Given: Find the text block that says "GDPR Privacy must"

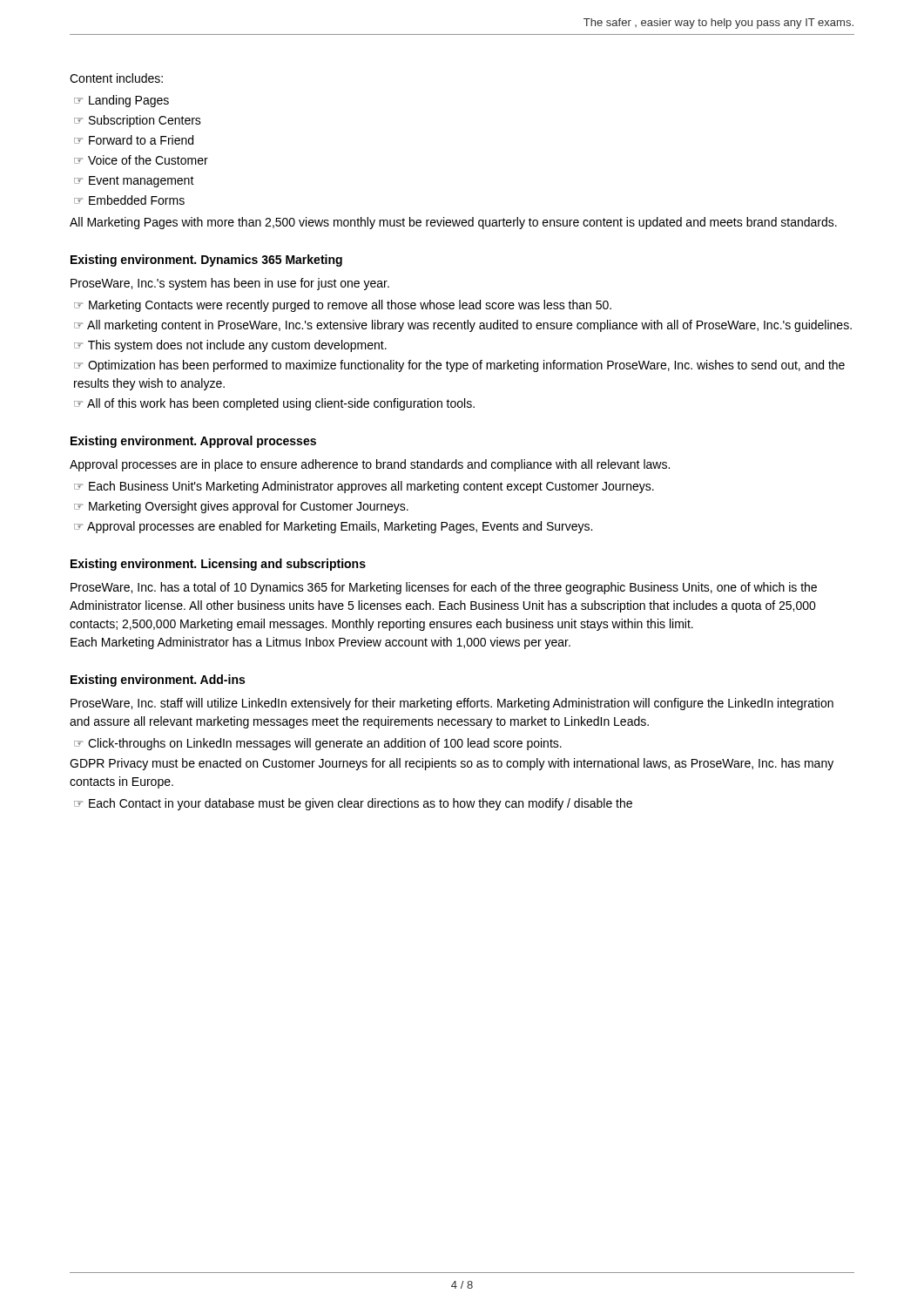Looking at the screenshot, I should (452, 772).
